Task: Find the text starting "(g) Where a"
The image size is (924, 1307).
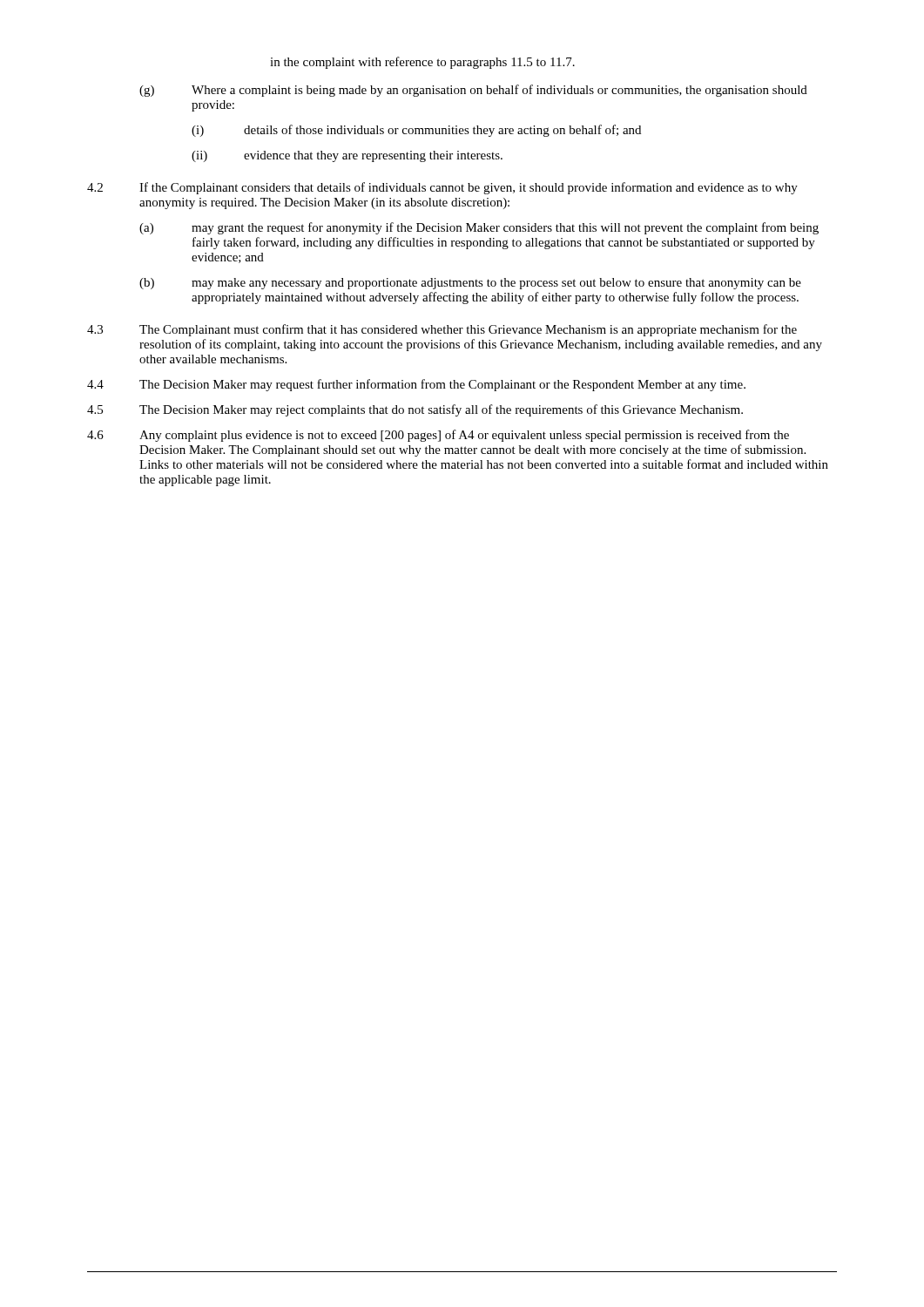Action: tap(488, 97)
